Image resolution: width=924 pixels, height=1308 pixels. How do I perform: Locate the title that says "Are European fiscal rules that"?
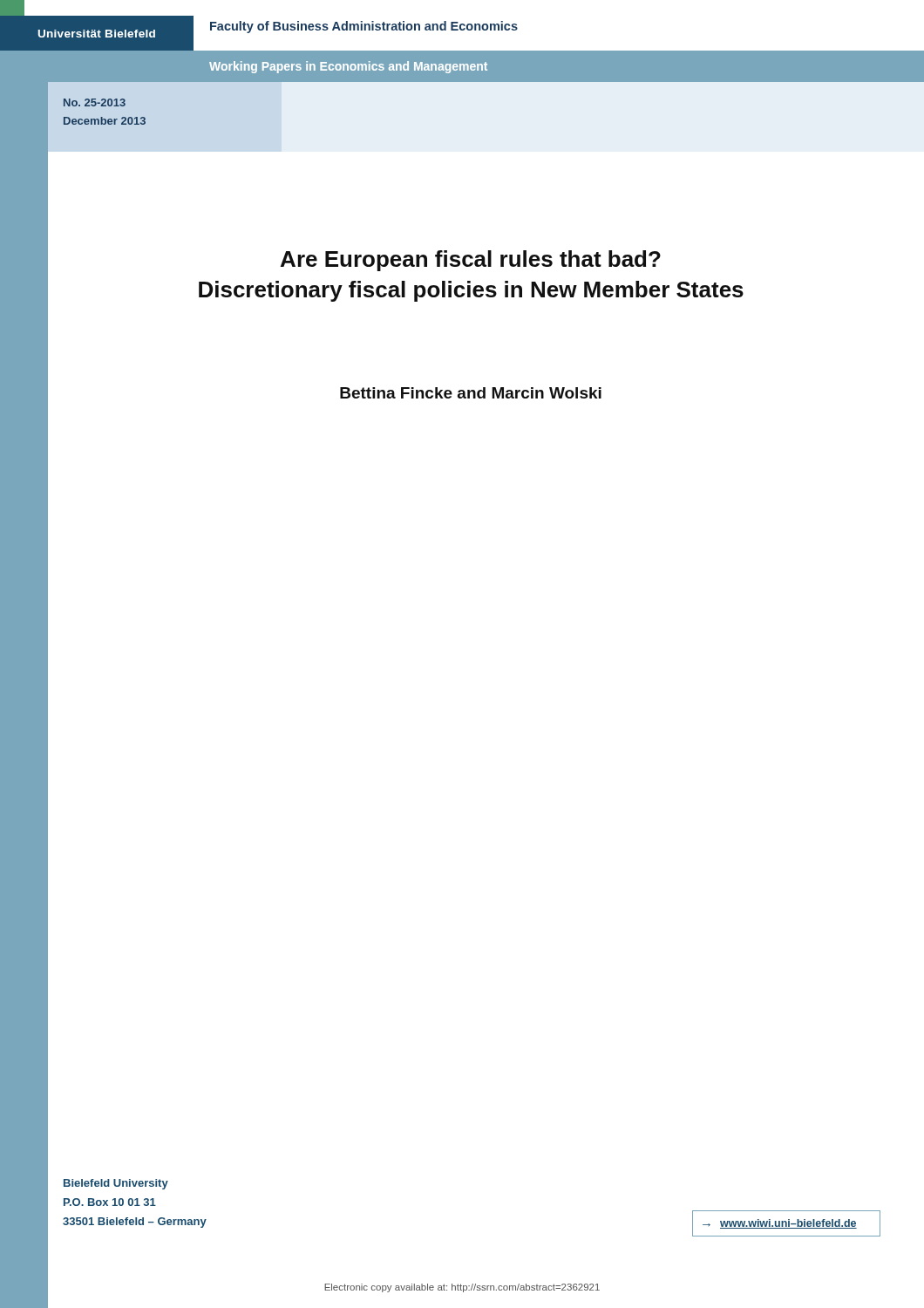(x=471, y=275)
